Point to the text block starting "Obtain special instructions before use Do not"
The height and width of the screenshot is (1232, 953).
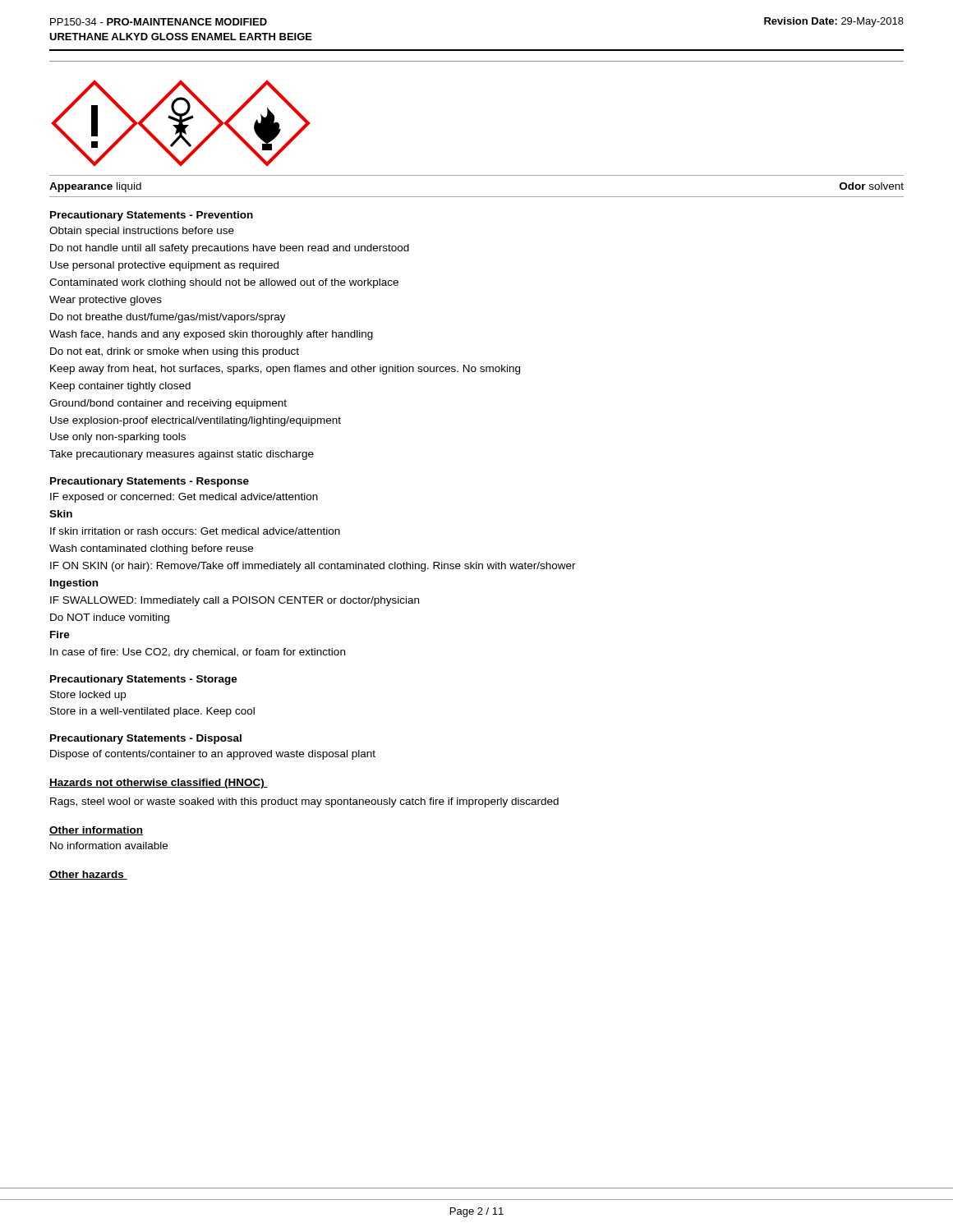pos(285,342)
